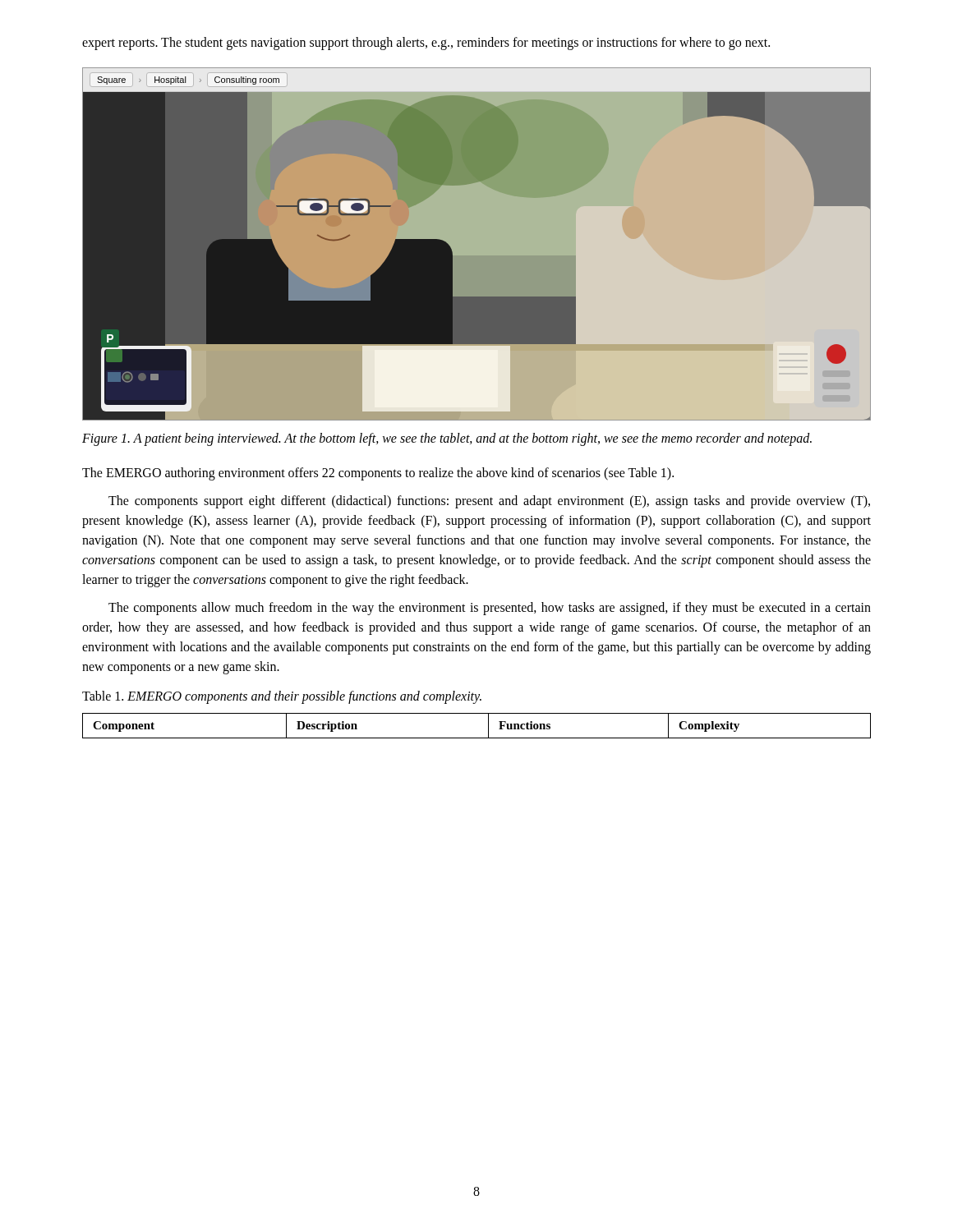Select the table that reads "Description"
Image resolution: width=953 pixels, height=1232 pixels.
[476, 726]
